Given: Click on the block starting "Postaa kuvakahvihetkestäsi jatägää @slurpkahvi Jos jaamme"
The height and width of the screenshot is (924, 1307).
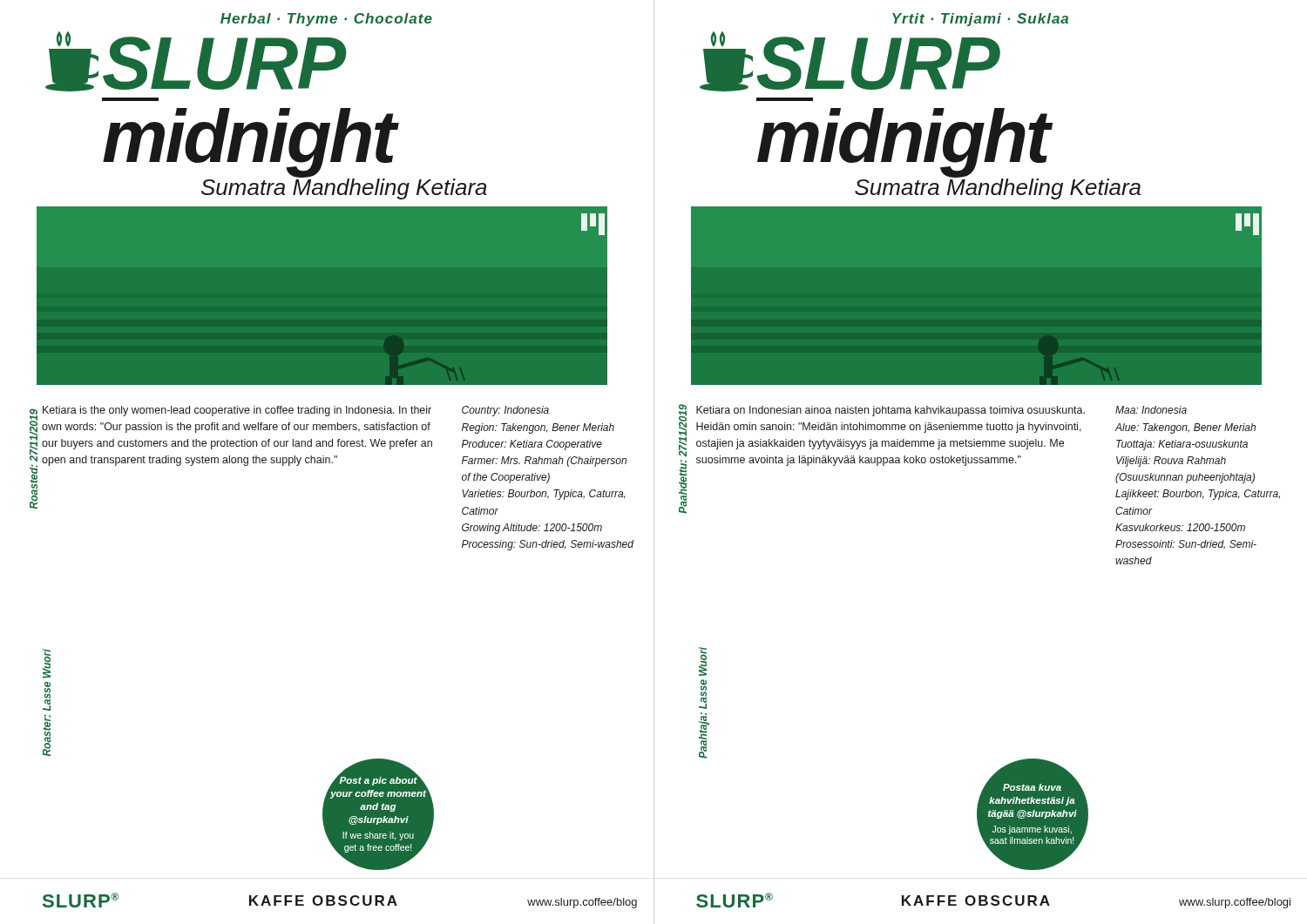Looking at the screenshot, I should point(1032,814).
